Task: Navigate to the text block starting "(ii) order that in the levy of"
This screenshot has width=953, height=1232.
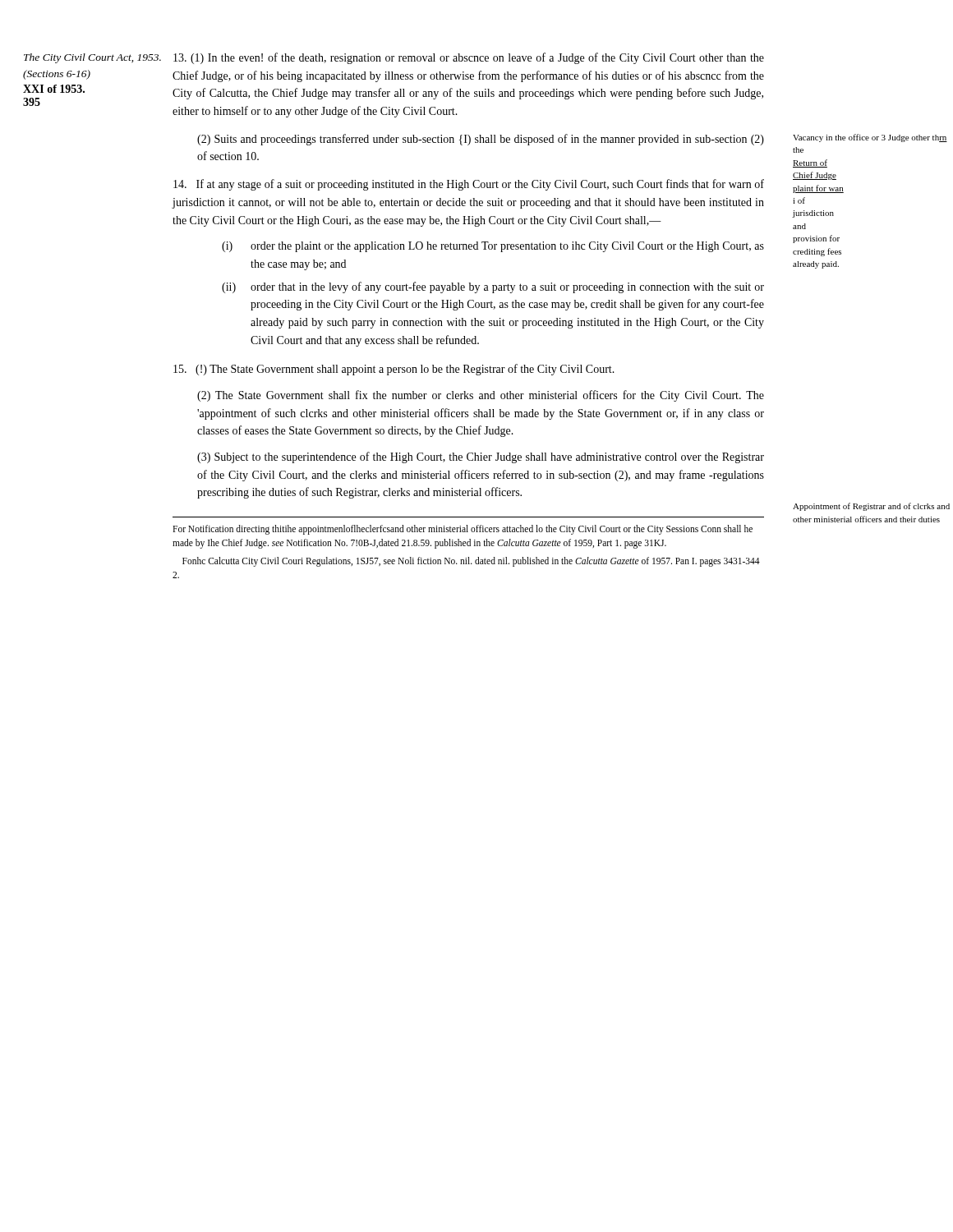Action: click(493, 314)
